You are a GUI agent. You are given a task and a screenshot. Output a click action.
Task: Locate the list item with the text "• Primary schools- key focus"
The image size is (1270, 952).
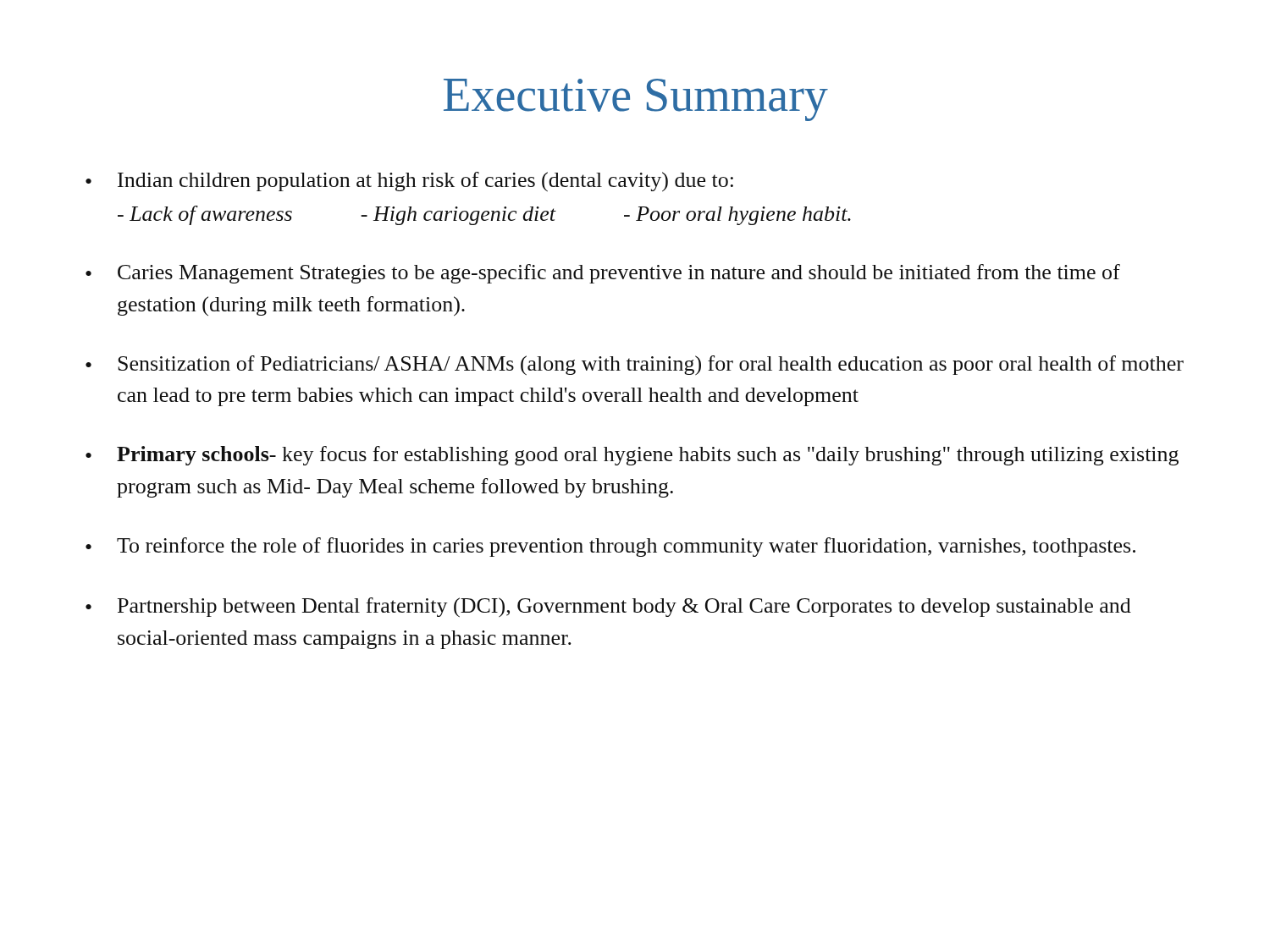click(x=635, y=470)
